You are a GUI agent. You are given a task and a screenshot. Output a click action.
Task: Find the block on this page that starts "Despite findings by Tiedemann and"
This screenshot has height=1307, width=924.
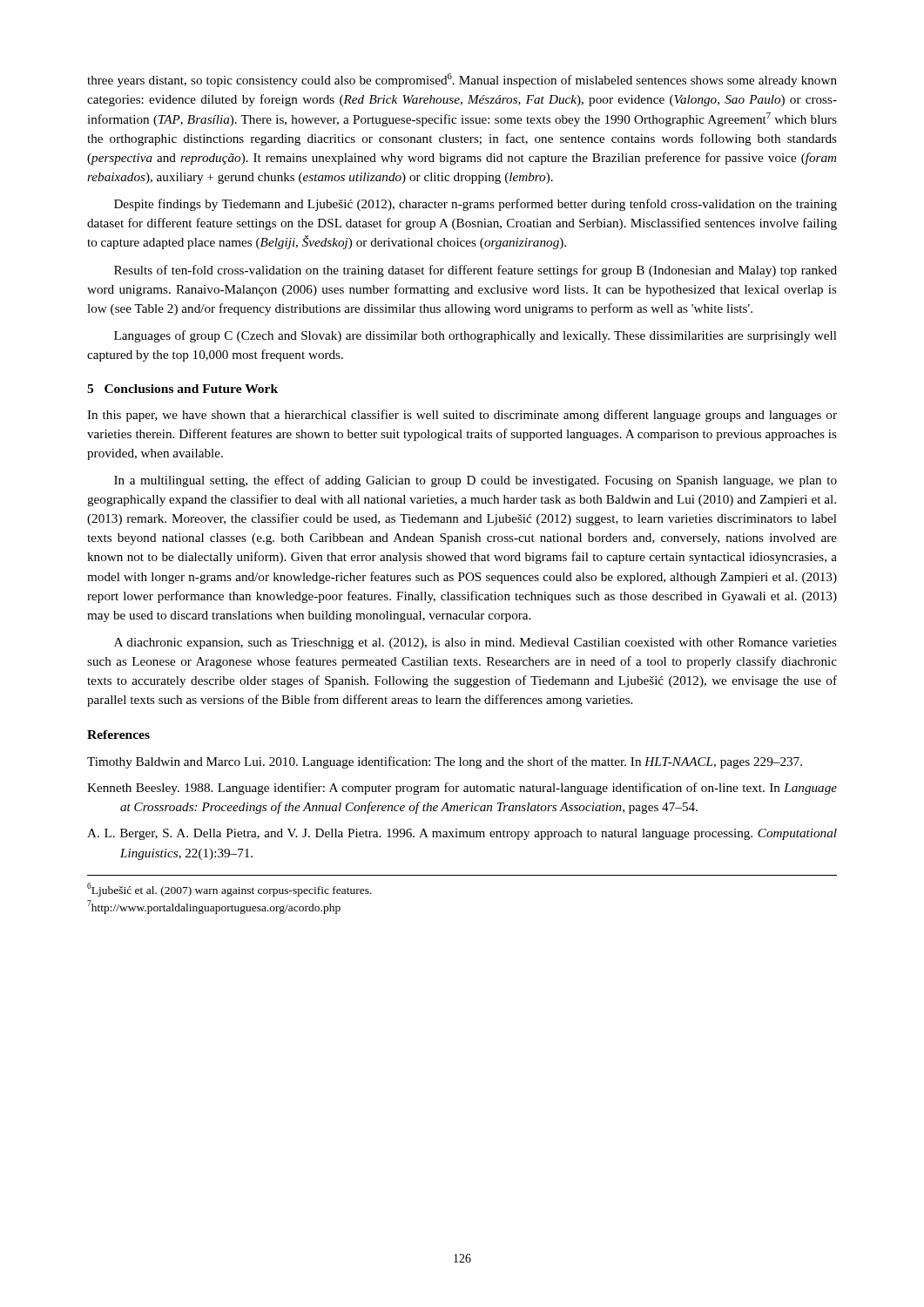point(462,223)
